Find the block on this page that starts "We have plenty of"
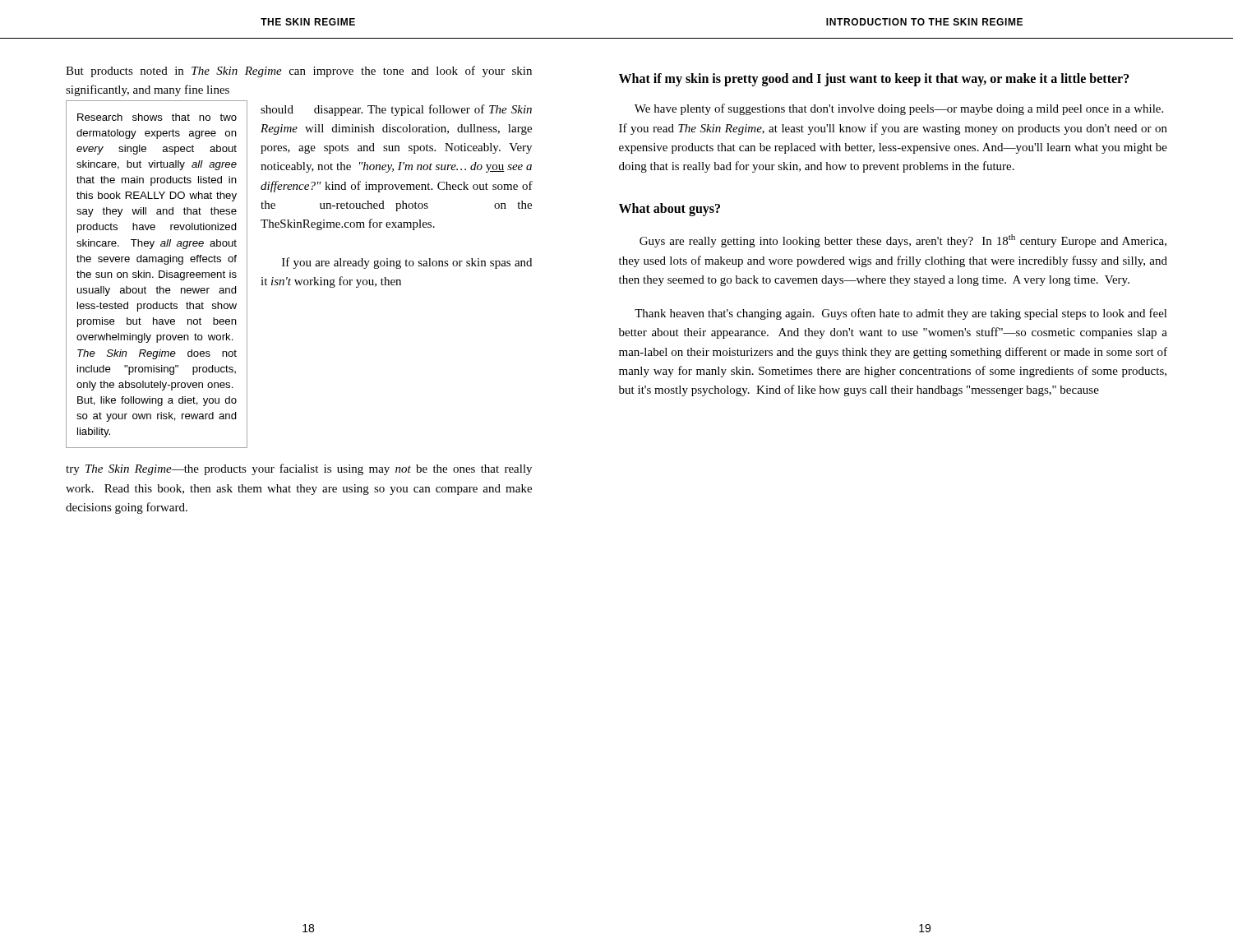 tap(893, 138)
